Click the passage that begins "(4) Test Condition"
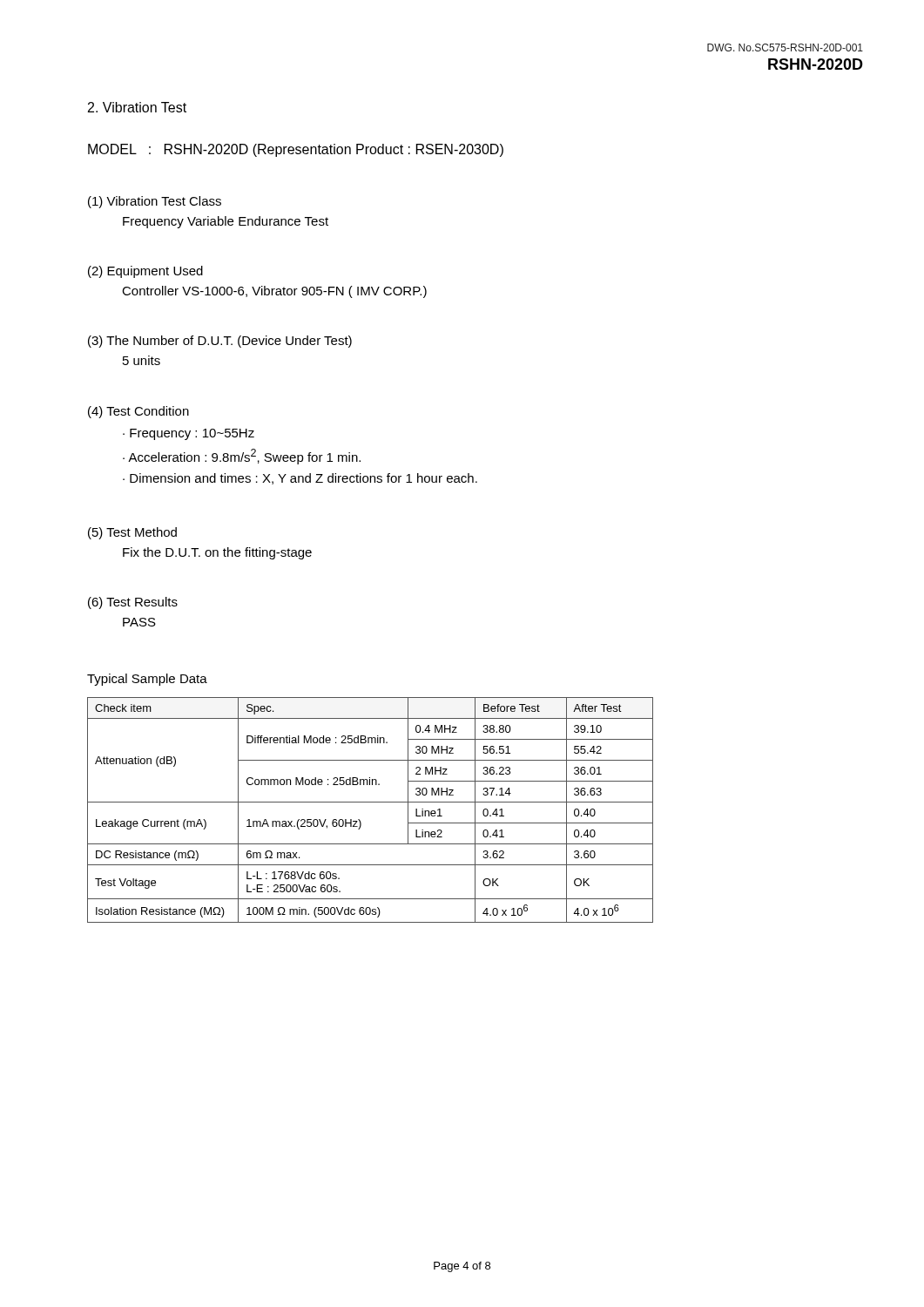This screenshot has height=1307, width=924. point(283,445)
